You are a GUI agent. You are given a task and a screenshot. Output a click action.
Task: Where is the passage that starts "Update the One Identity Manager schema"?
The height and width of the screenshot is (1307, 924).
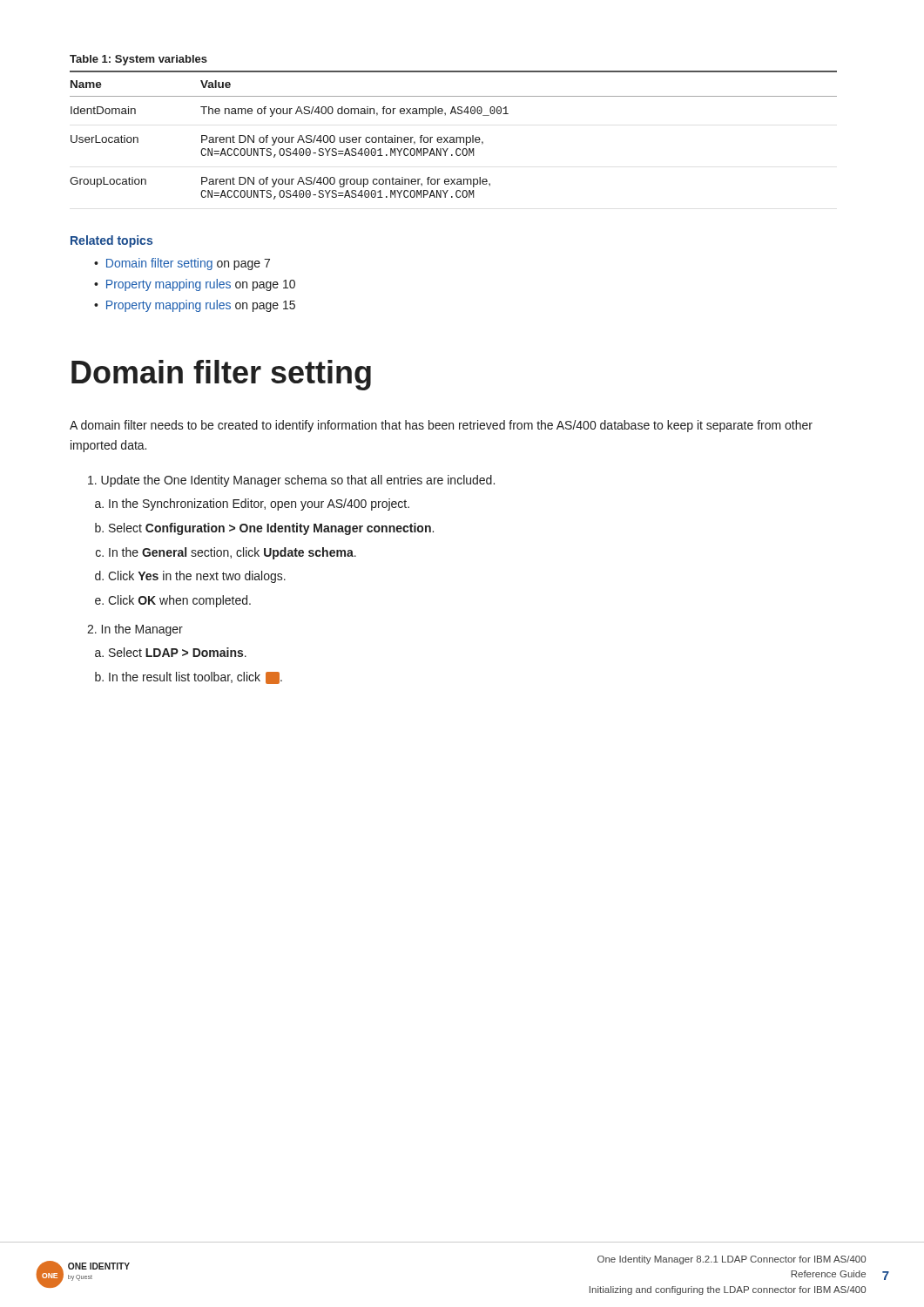click(x=291, y=481)
